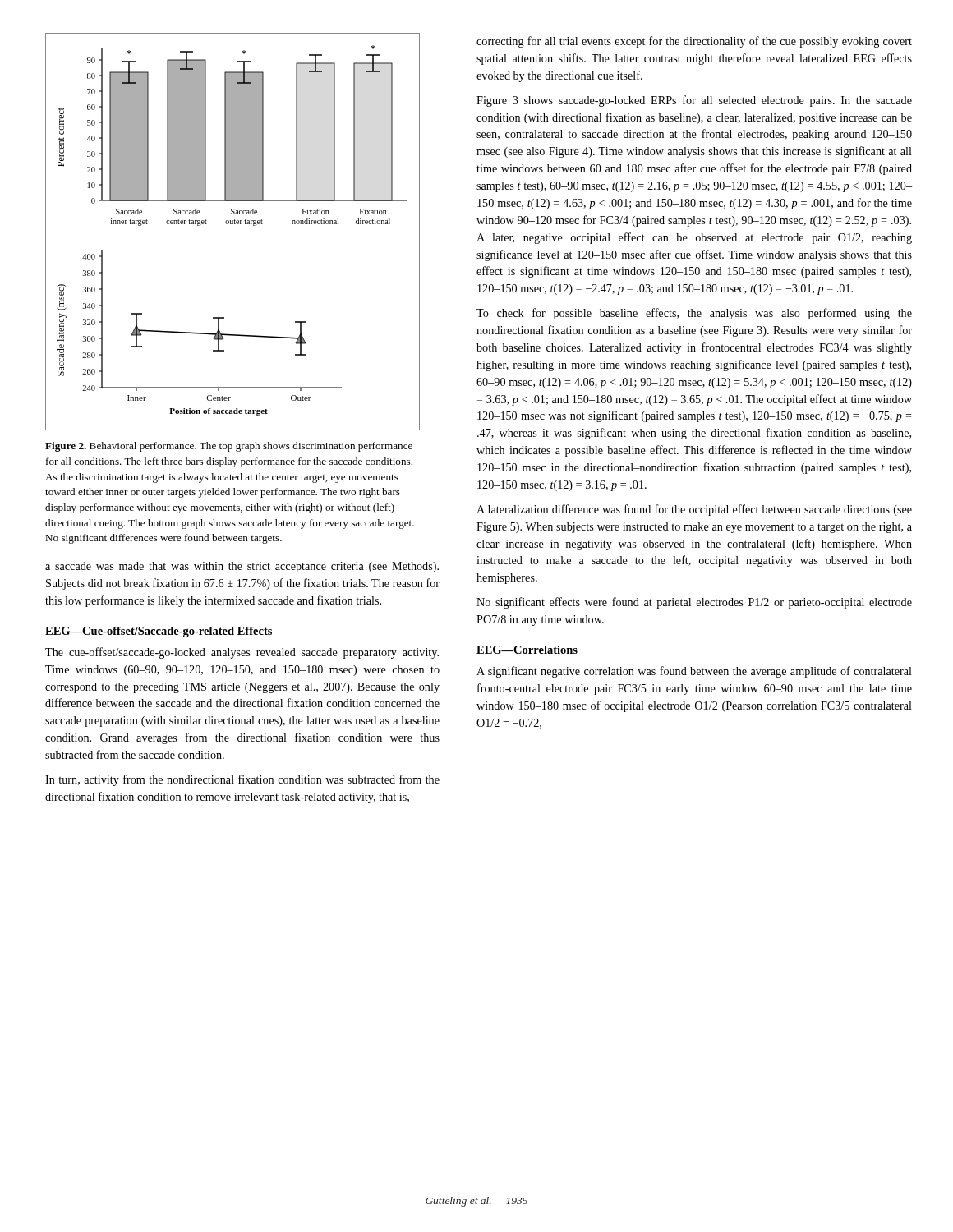Point to the caption beginning "Figure 2. Behavioral performance. The top"

pyautogui.click(x=230, y=492)
